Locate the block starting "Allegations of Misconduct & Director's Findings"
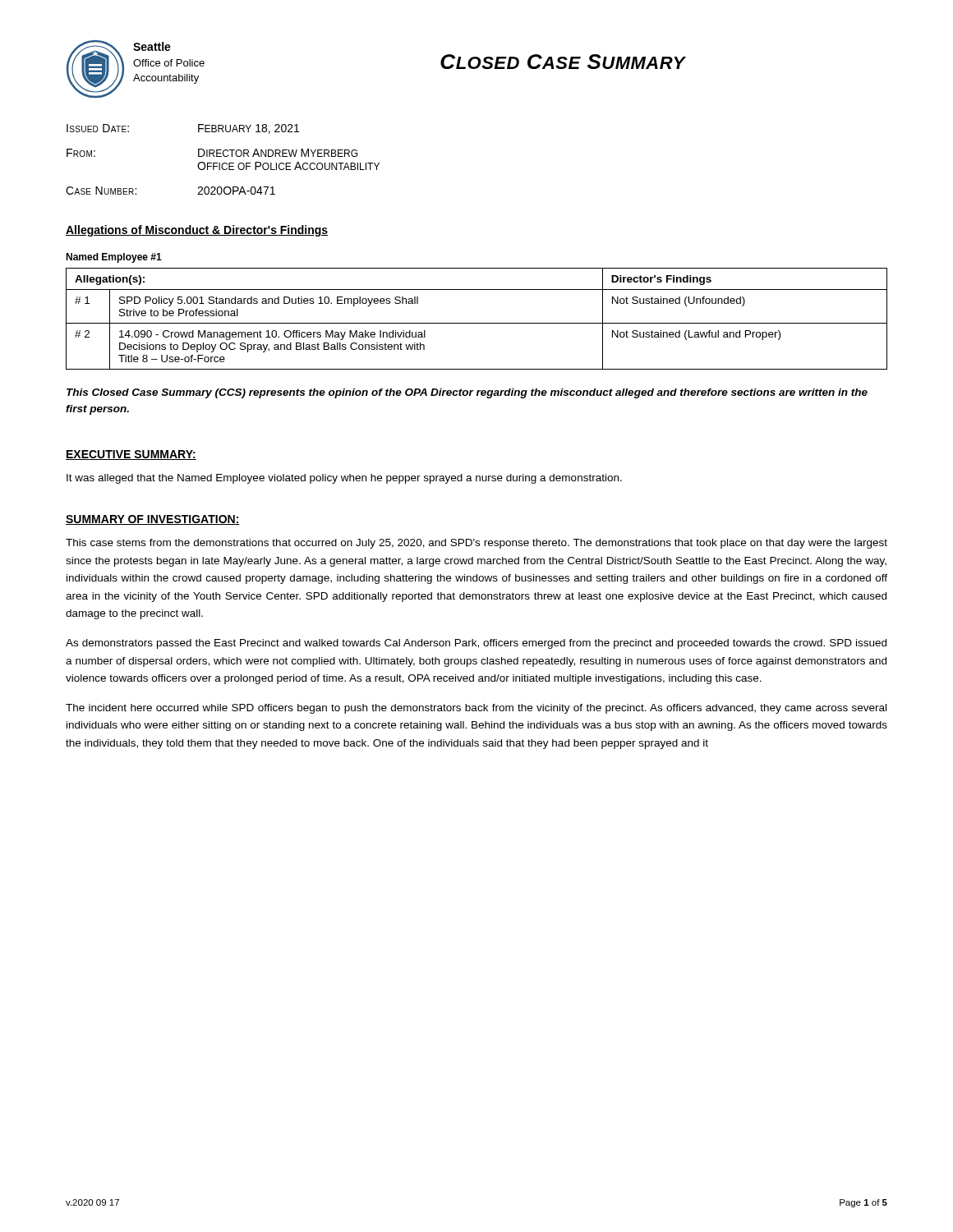The image size is (953, 1232). click(x=197, y=230)
